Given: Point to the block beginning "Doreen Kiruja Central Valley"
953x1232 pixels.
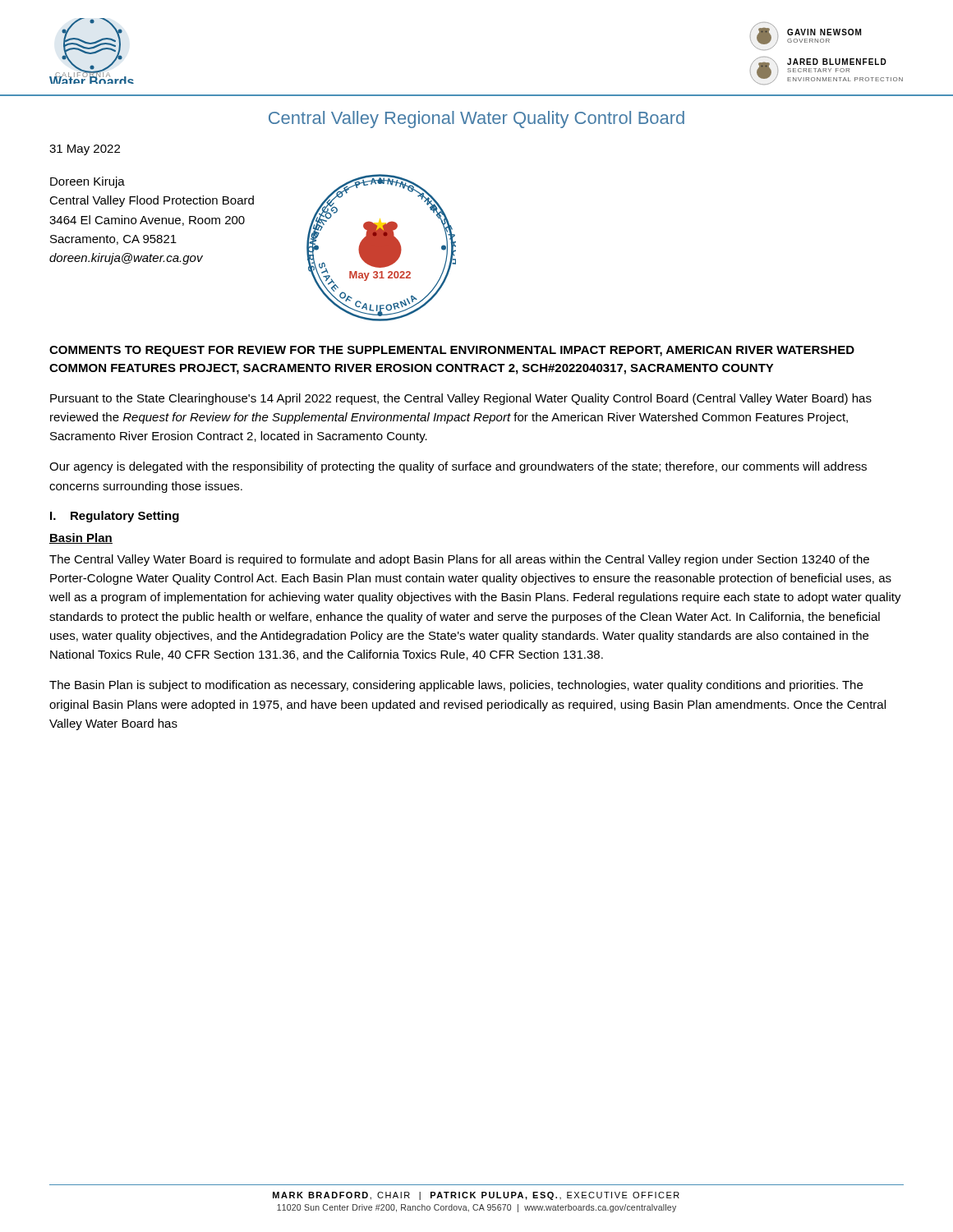Looking at the screenshot, I should pos(152,219).
